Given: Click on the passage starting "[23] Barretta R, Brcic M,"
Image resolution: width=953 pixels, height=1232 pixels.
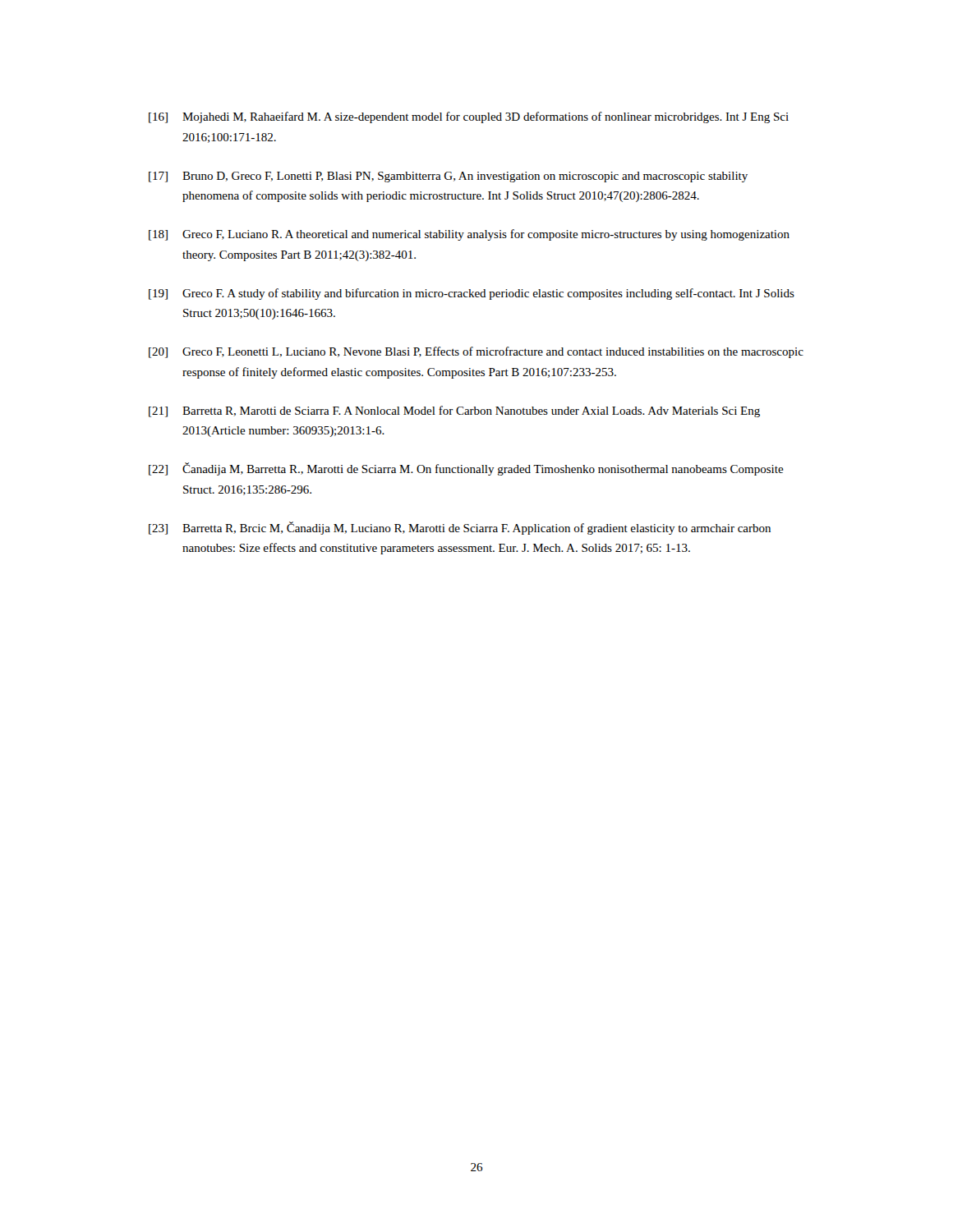Looking at the screenshot, I should click(476, 538).
